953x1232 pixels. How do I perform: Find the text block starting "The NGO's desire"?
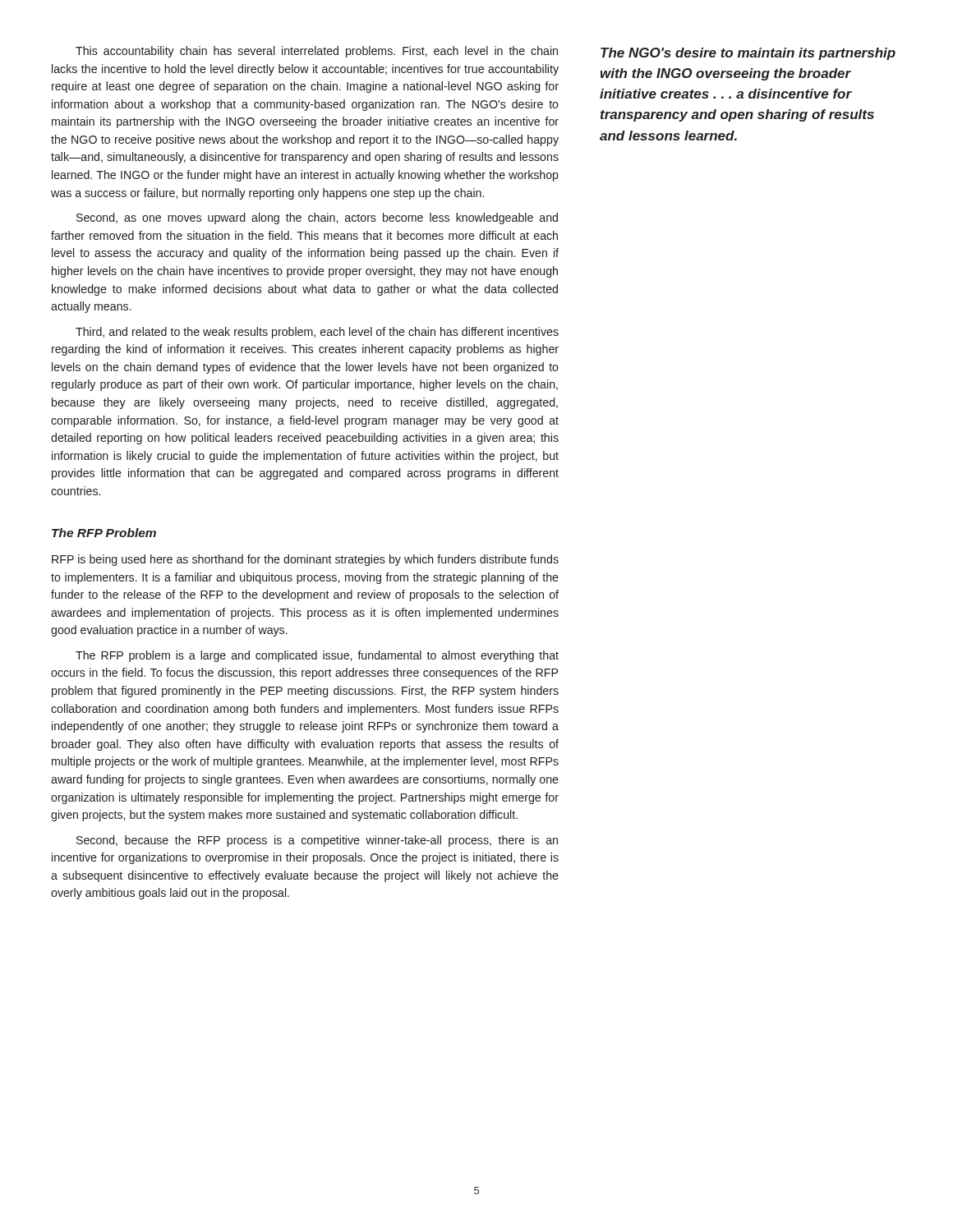pyautogui.click(x=751, y=94)
